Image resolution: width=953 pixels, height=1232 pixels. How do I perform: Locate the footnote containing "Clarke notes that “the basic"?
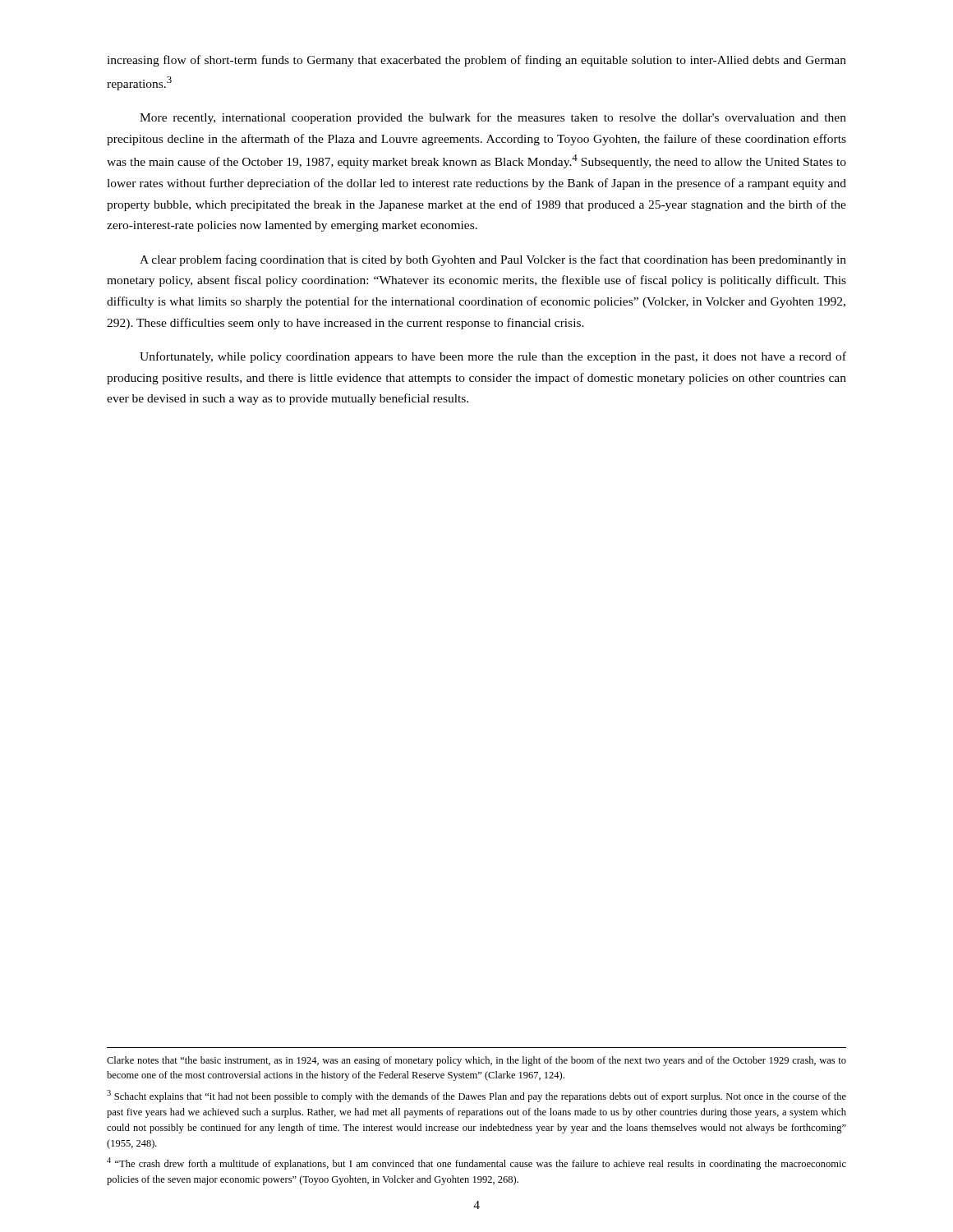[x=476, y=1068]
